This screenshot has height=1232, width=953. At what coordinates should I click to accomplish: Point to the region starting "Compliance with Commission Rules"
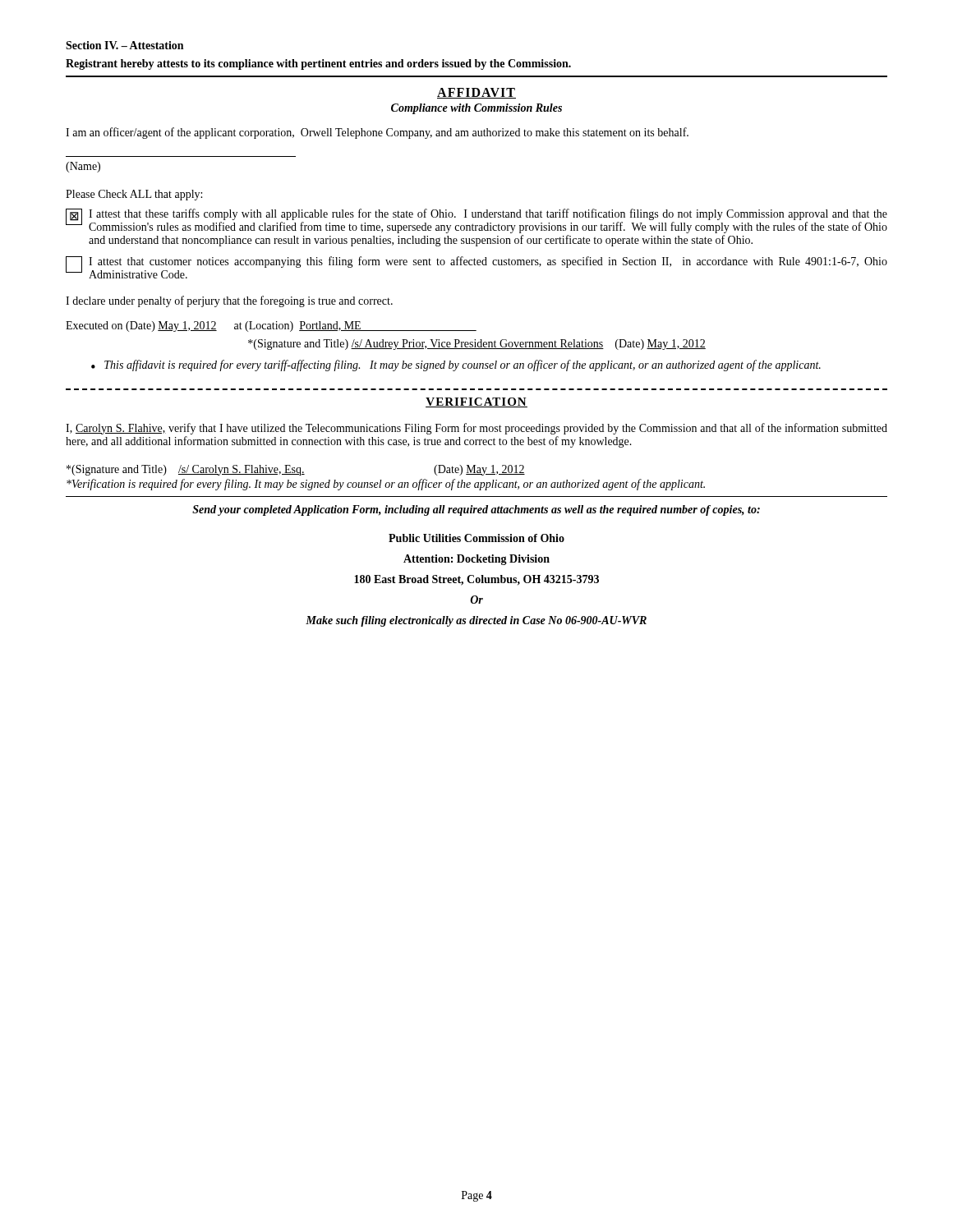[476, 108]
